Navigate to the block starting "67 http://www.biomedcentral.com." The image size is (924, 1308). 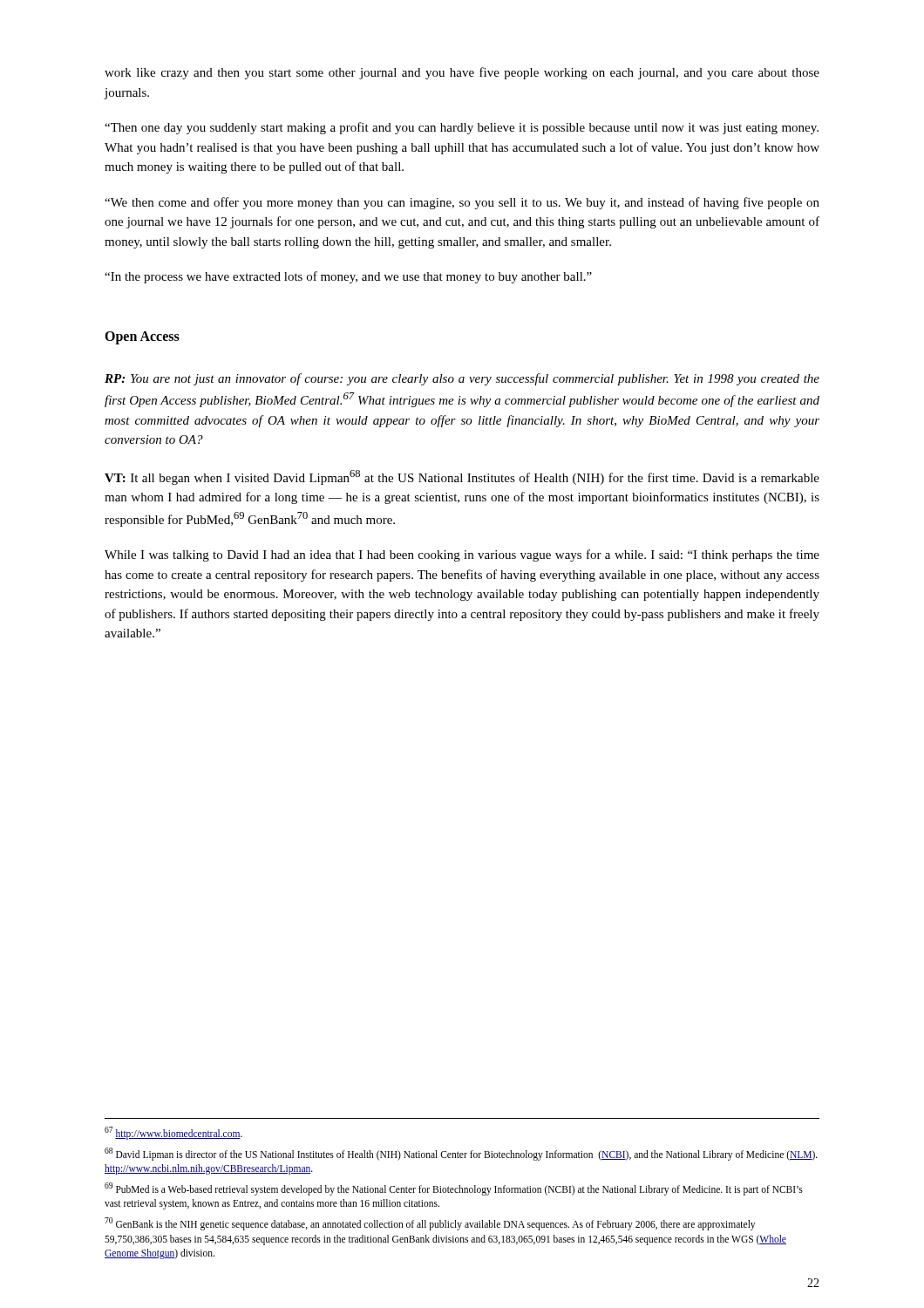[174, 1132]
